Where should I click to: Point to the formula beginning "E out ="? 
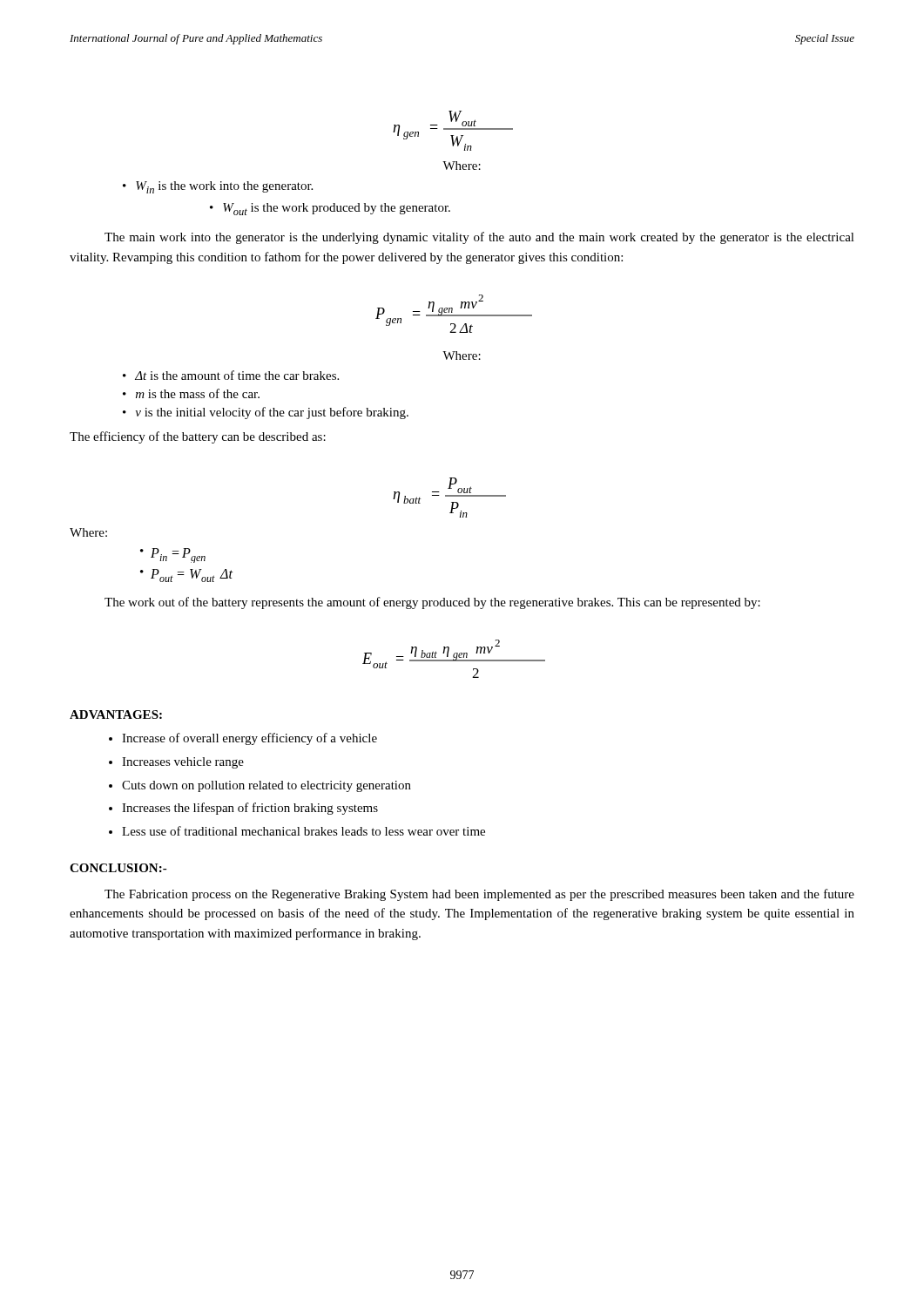pos(462,659)
